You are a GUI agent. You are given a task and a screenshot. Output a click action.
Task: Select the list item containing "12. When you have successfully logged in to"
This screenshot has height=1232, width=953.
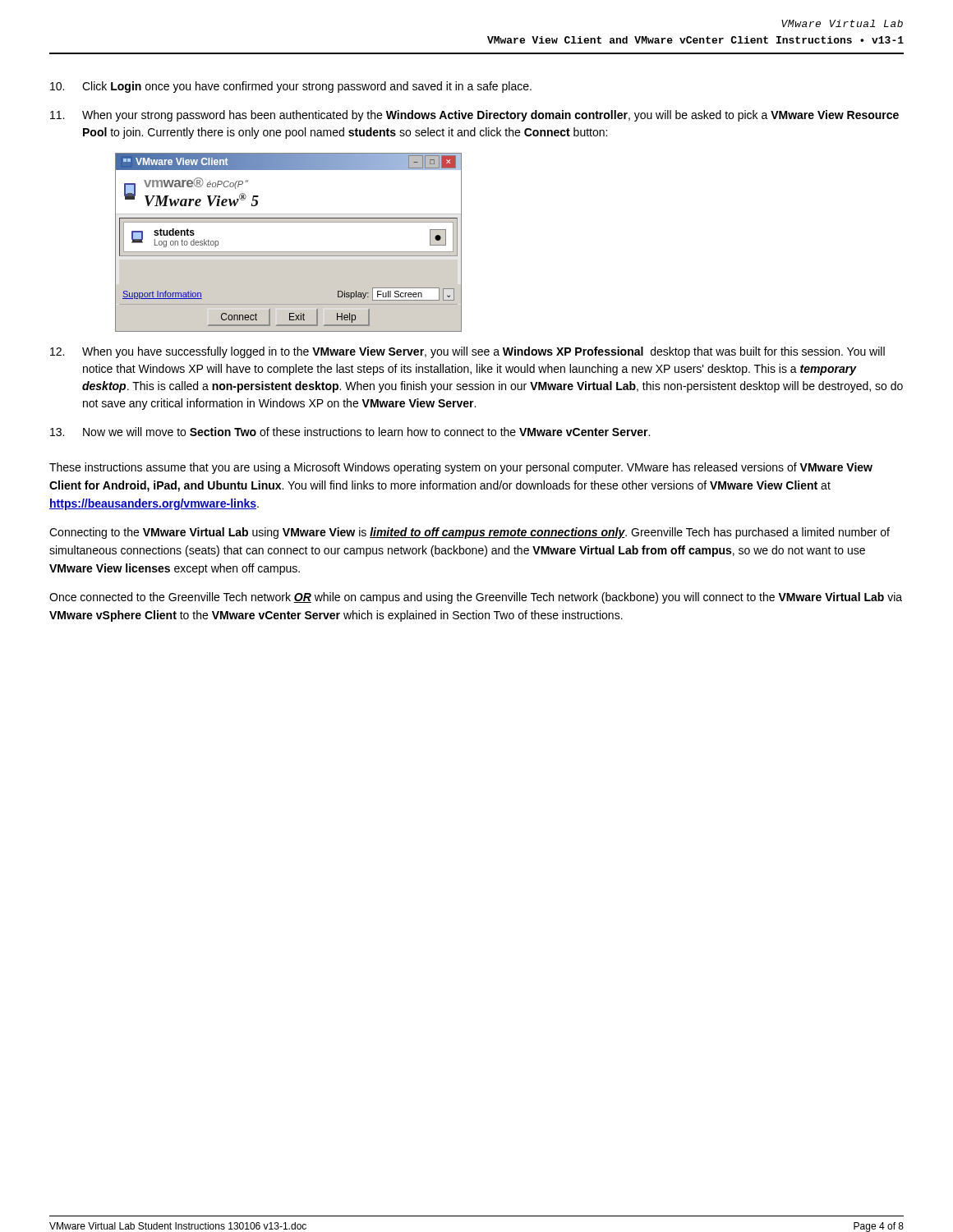coord(476,378)
